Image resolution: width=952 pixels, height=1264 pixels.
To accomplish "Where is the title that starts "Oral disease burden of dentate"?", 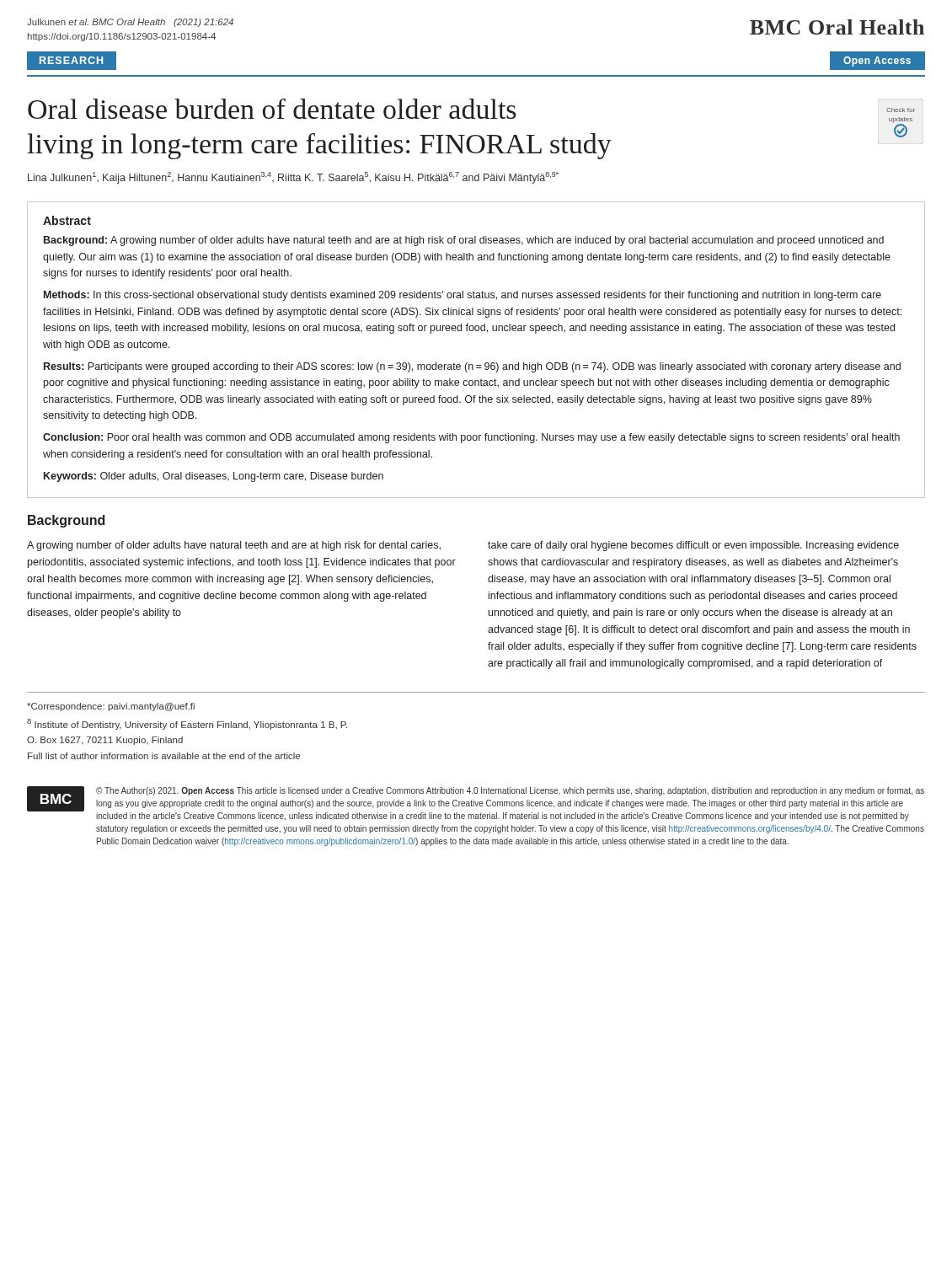I will [x=319, y=126].
